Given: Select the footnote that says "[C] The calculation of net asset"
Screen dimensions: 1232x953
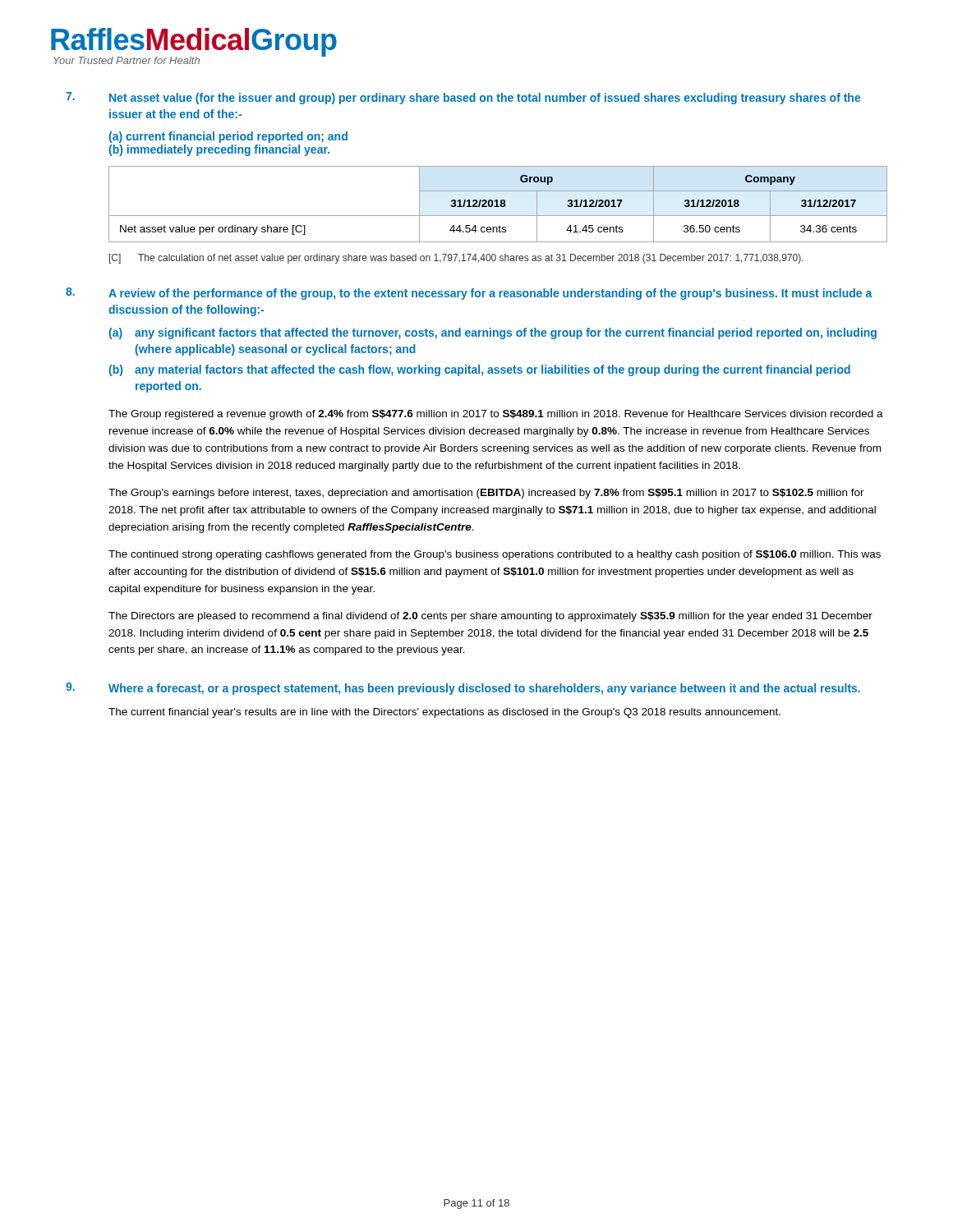Looking at the screenshot, I should click(x=498, y=258).
